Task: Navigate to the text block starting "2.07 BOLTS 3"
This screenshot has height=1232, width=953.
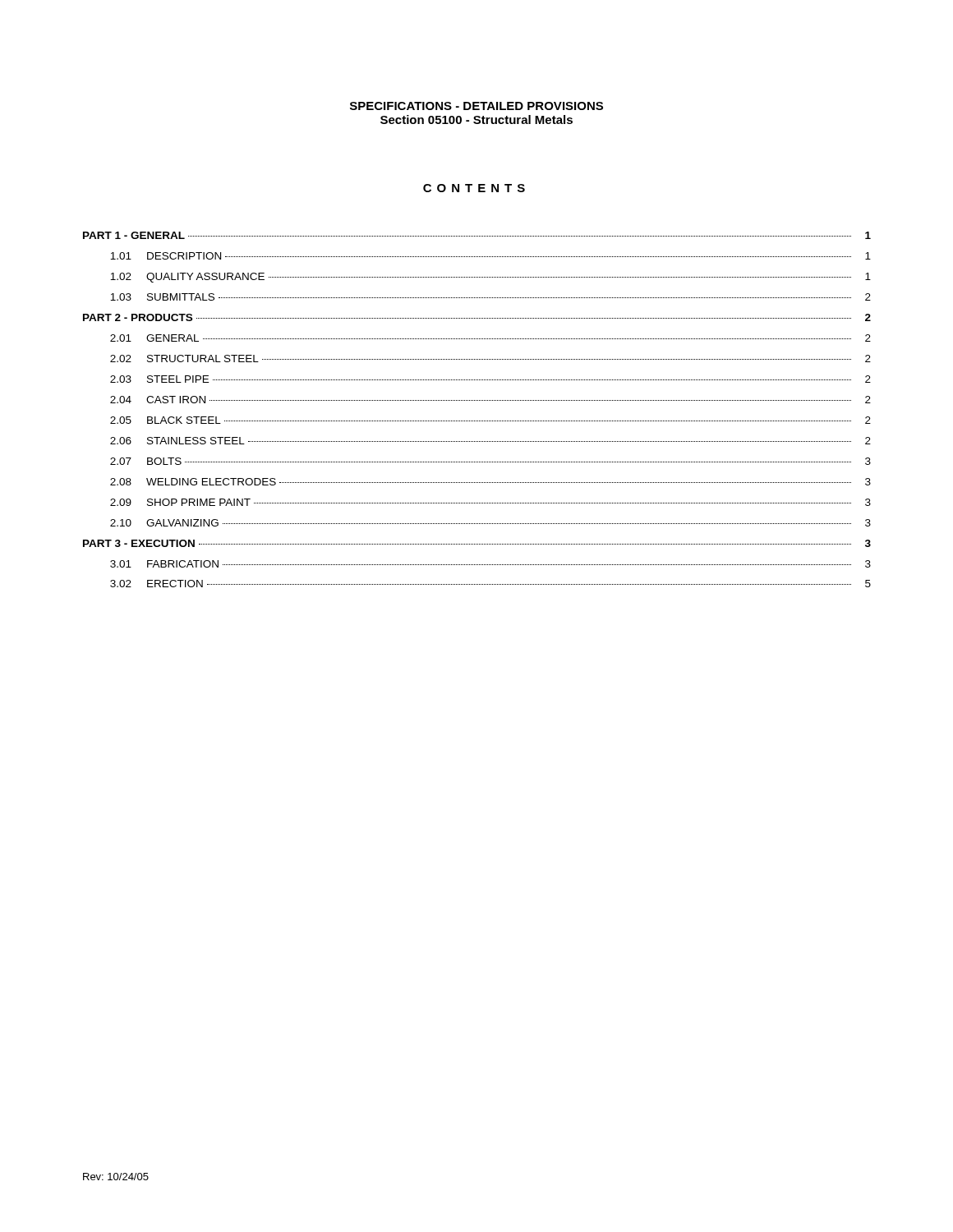Action: [x=476, y=462]
